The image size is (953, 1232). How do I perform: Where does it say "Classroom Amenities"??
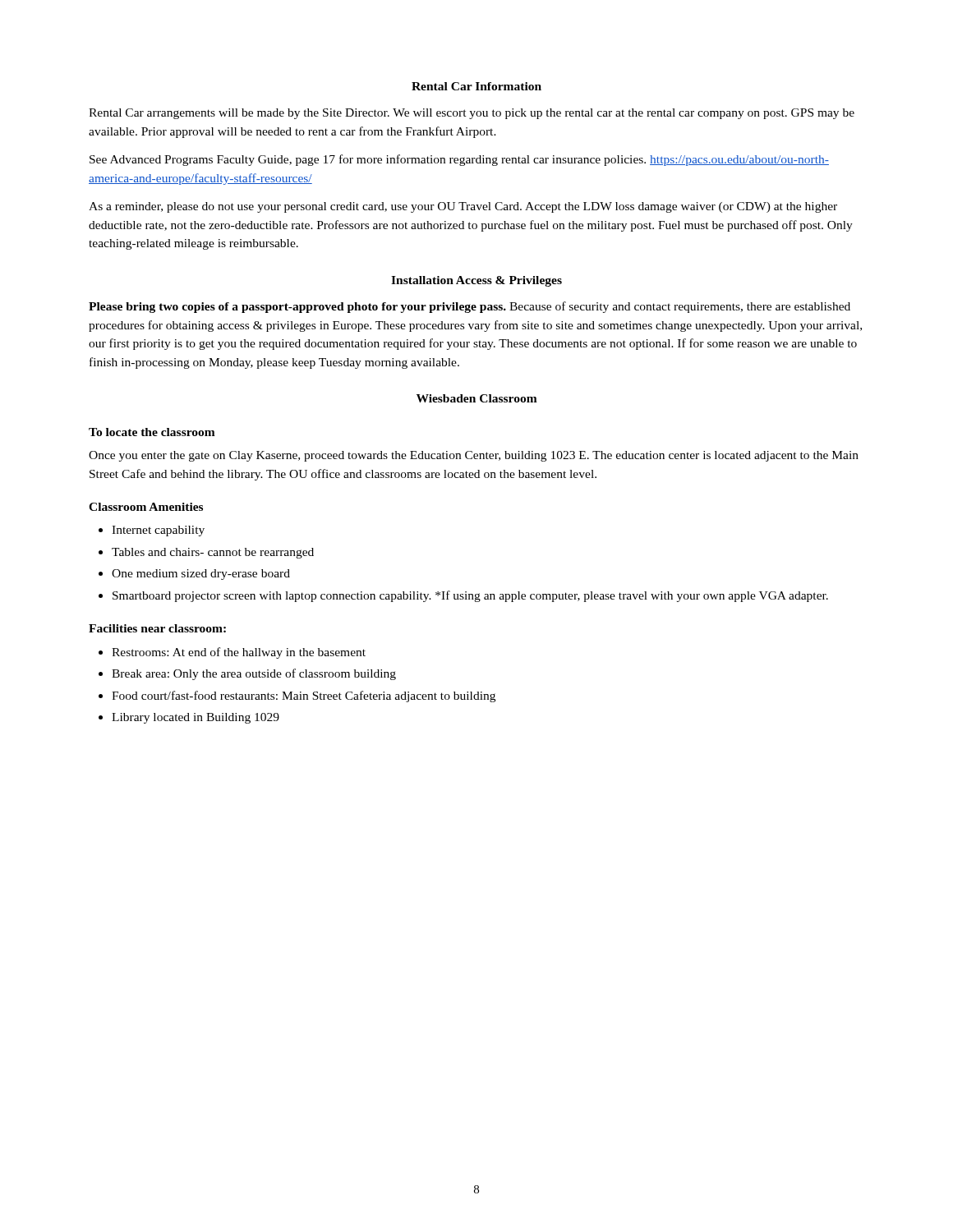146,506
